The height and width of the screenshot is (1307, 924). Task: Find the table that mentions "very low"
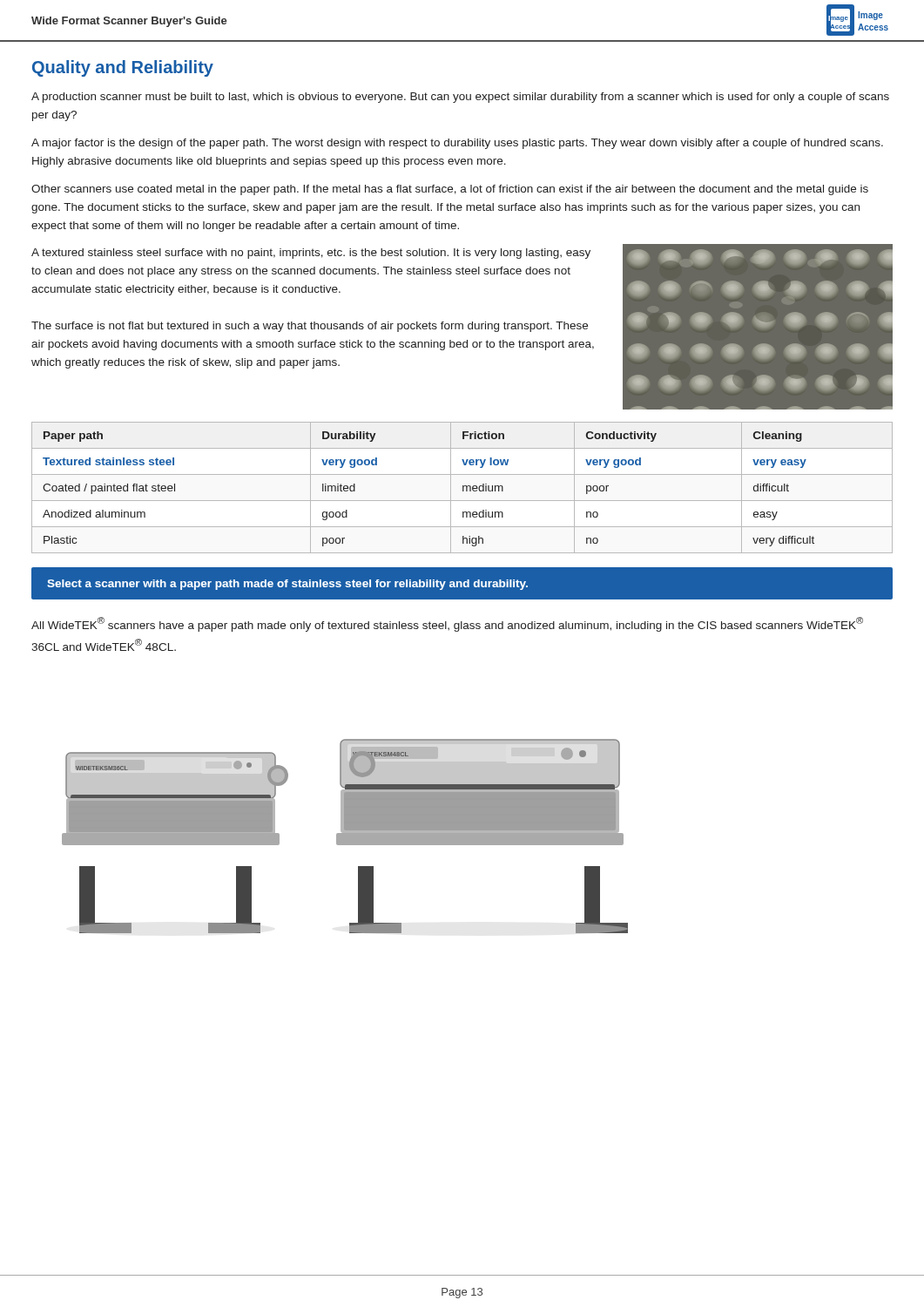coord(462,488)
